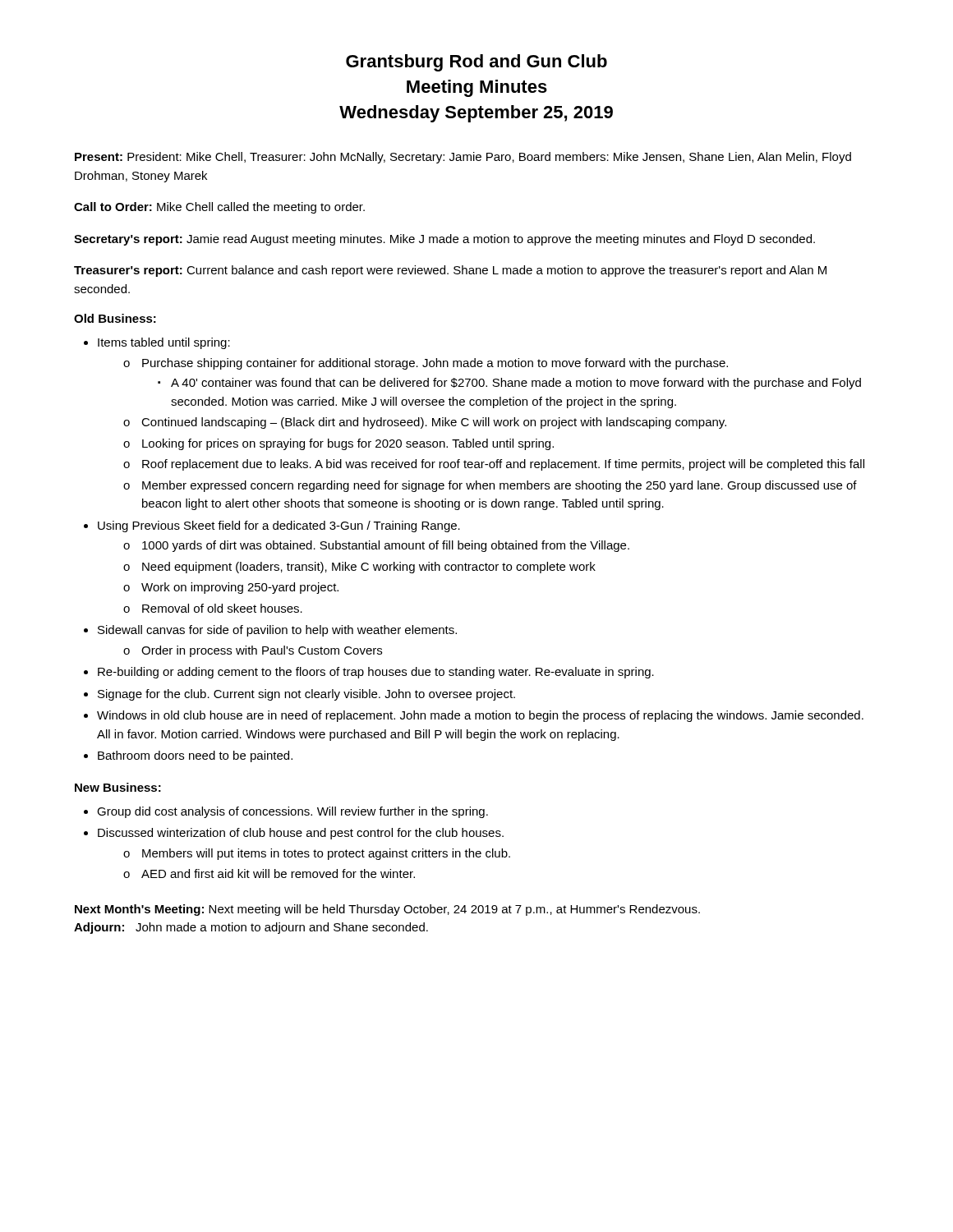Screen dimensions: 1232x953
Task: Navigate to the element starting "Treasurer's report: Current balance and"
Action: pyautogui.click(x=451, y=279)
